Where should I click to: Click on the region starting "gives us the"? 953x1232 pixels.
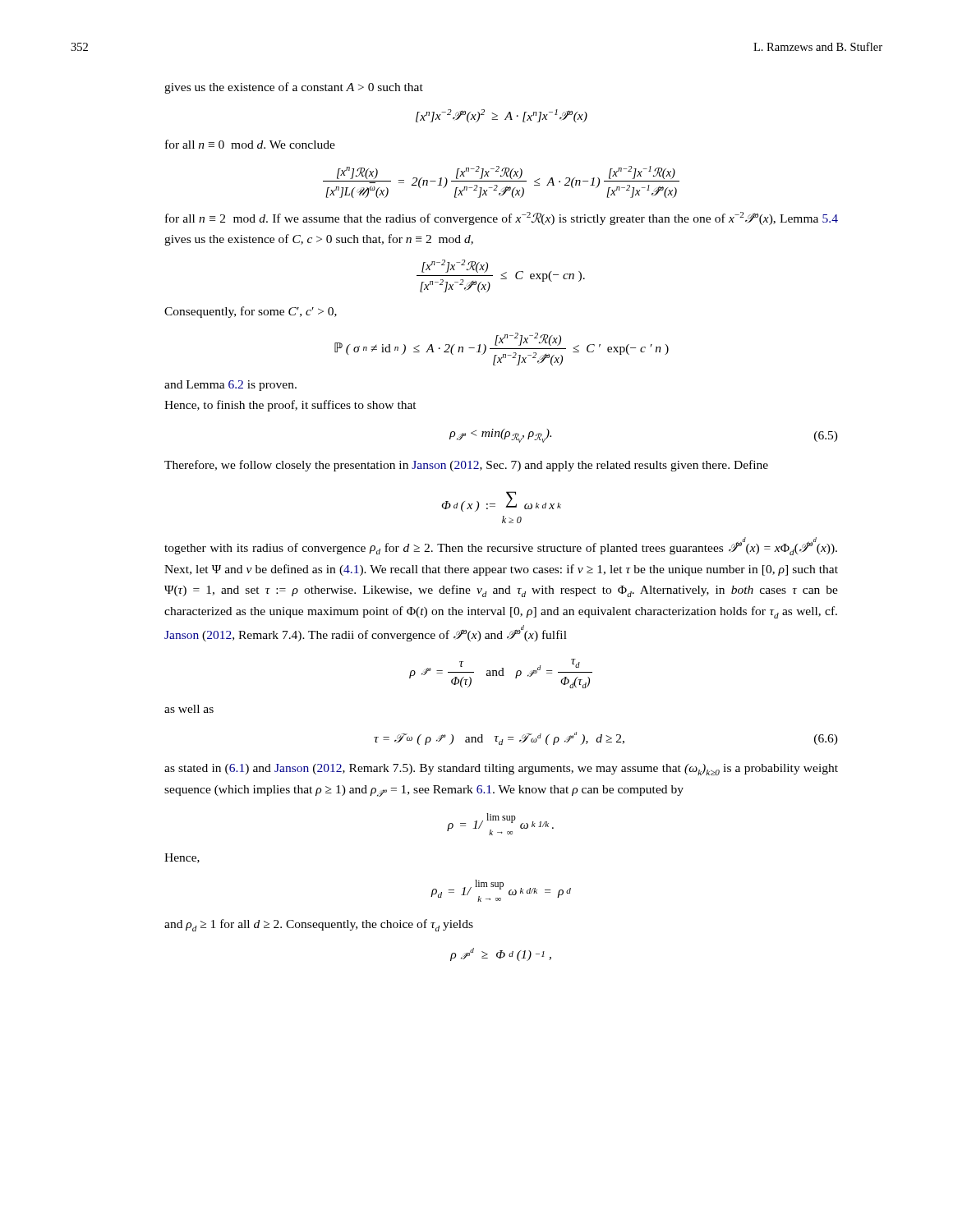click(x=294, y=88)
